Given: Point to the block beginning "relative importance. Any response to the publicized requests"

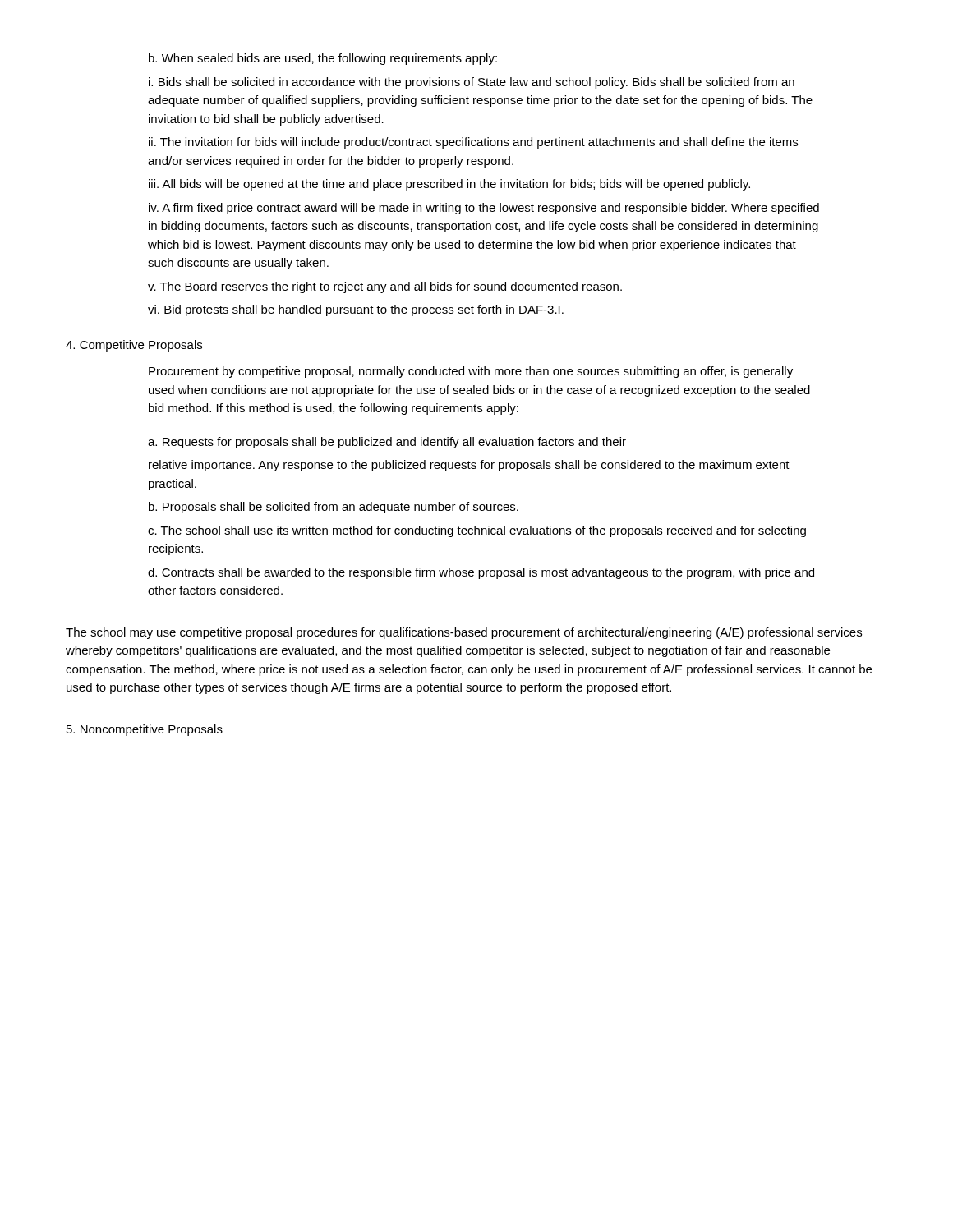Looking at the screenshot, I should pyautogui.click(x=468, y=474).
